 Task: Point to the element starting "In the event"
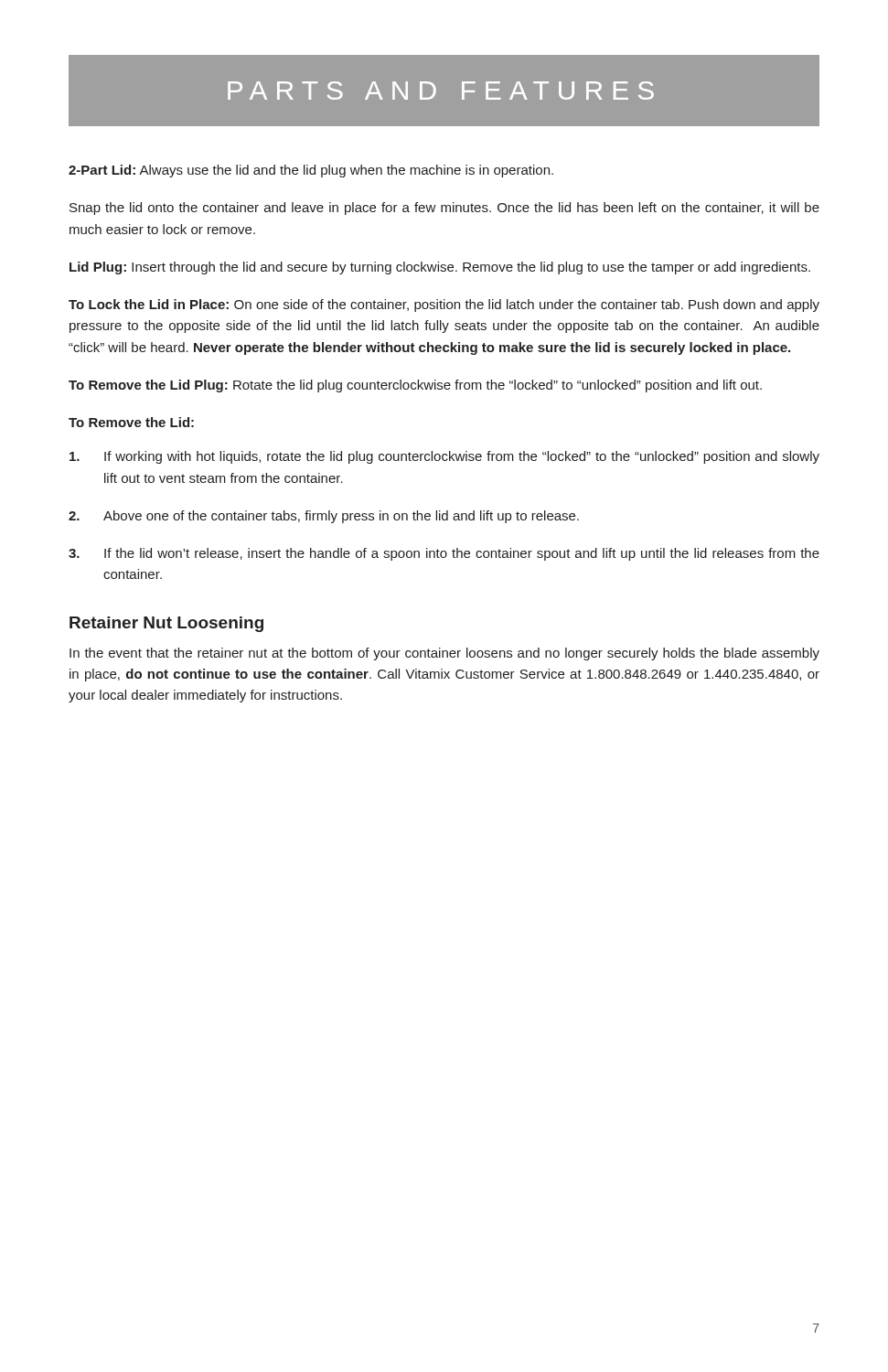[x=444, y=673]
